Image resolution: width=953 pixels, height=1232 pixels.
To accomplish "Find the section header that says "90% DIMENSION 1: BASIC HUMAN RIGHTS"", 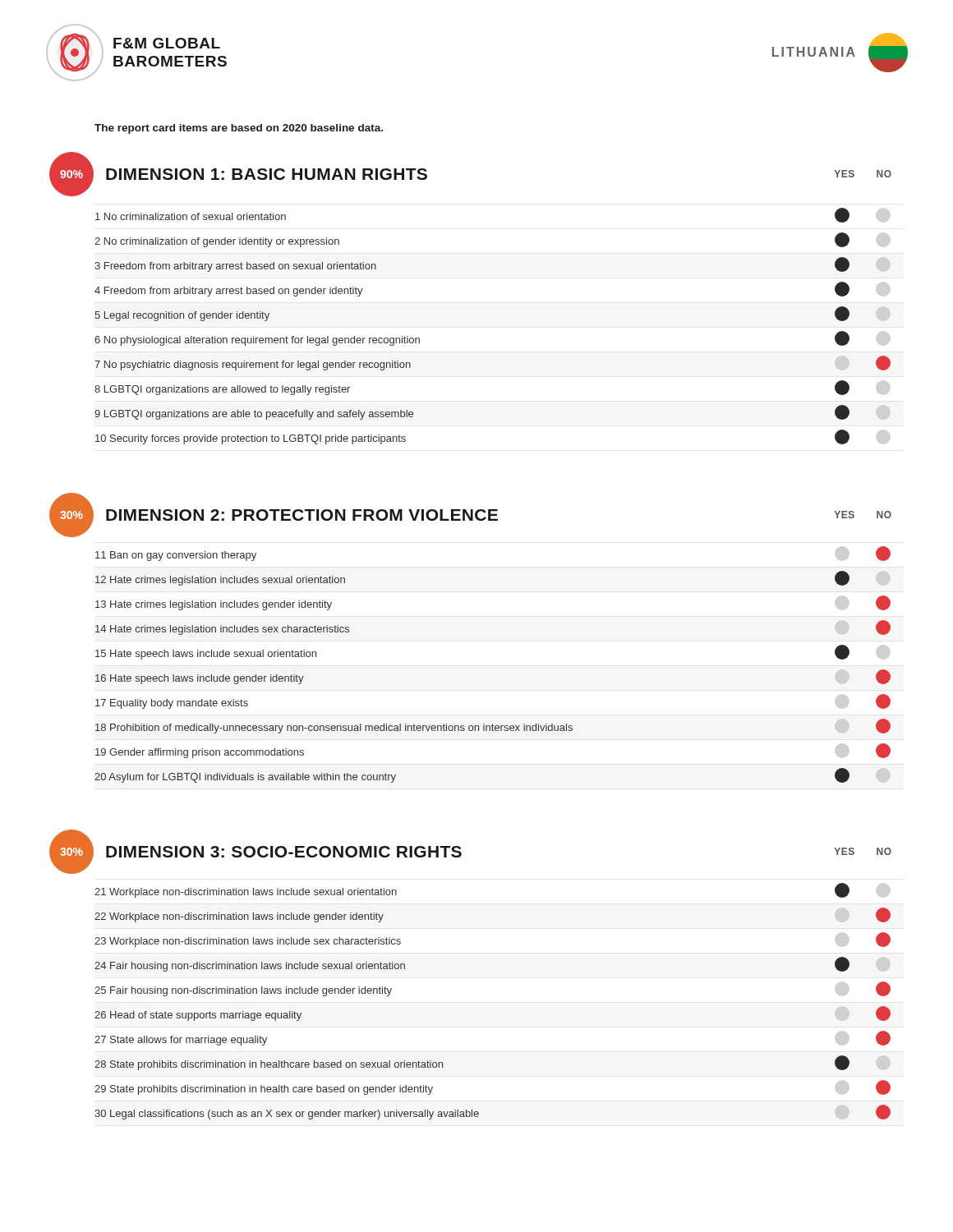I will 70,174.
